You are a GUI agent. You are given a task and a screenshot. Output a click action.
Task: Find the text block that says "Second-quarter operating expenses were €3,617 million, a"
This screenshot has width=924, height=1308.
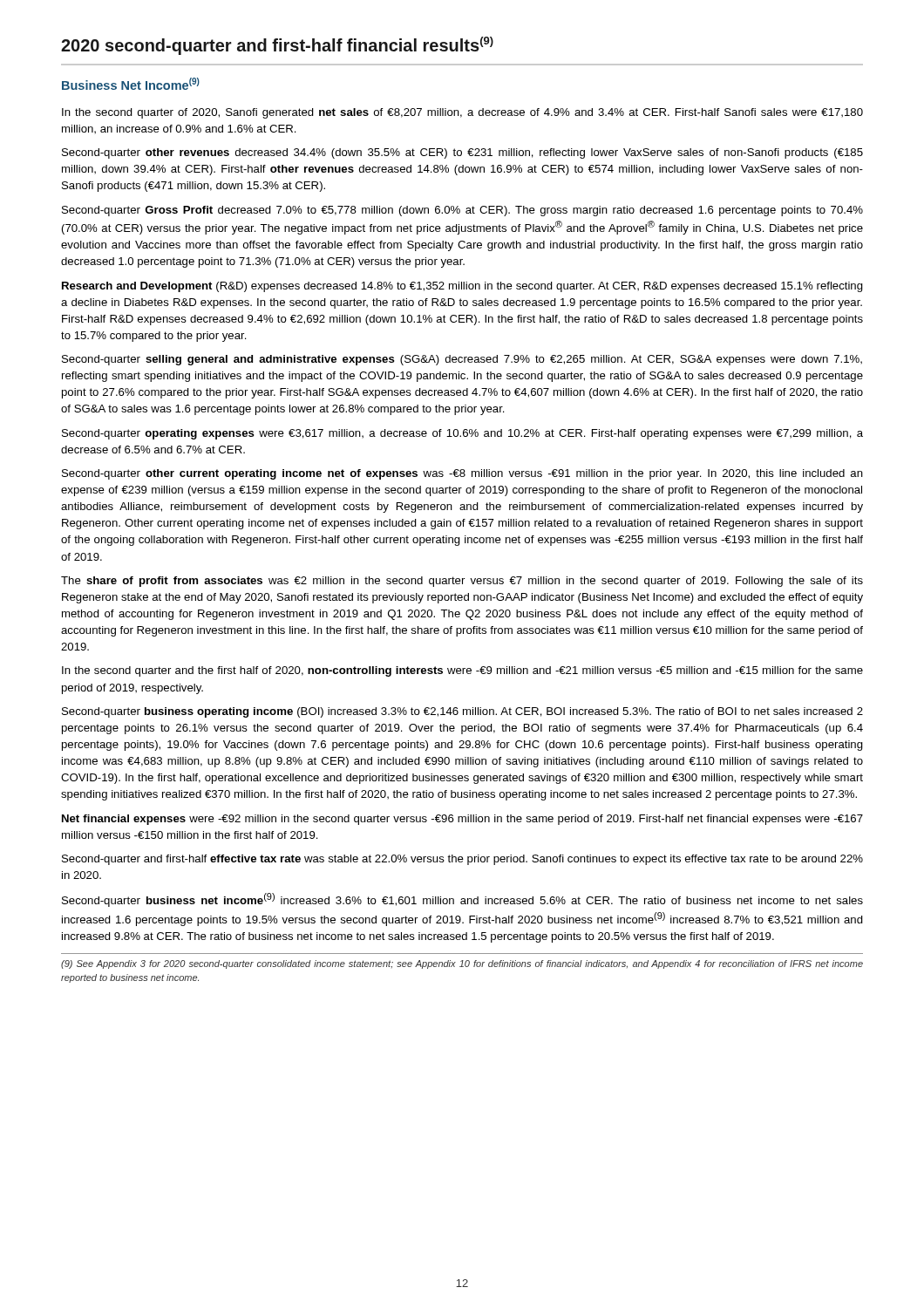pos(462,441)
